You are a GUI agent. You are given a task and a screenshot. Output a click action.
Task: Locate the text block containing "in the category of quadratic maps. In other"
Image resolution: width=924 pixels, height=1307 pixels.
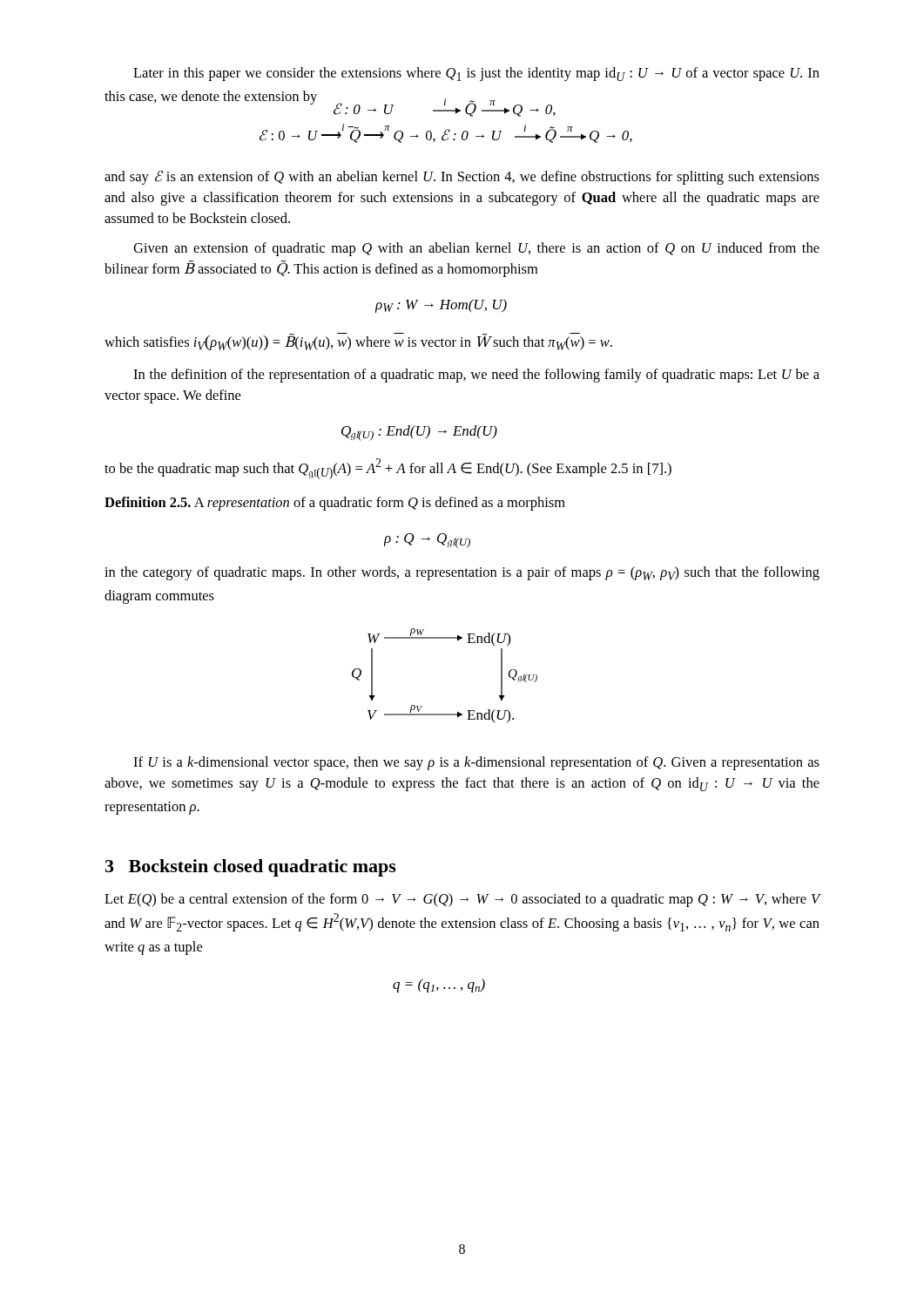pos(462,584)
